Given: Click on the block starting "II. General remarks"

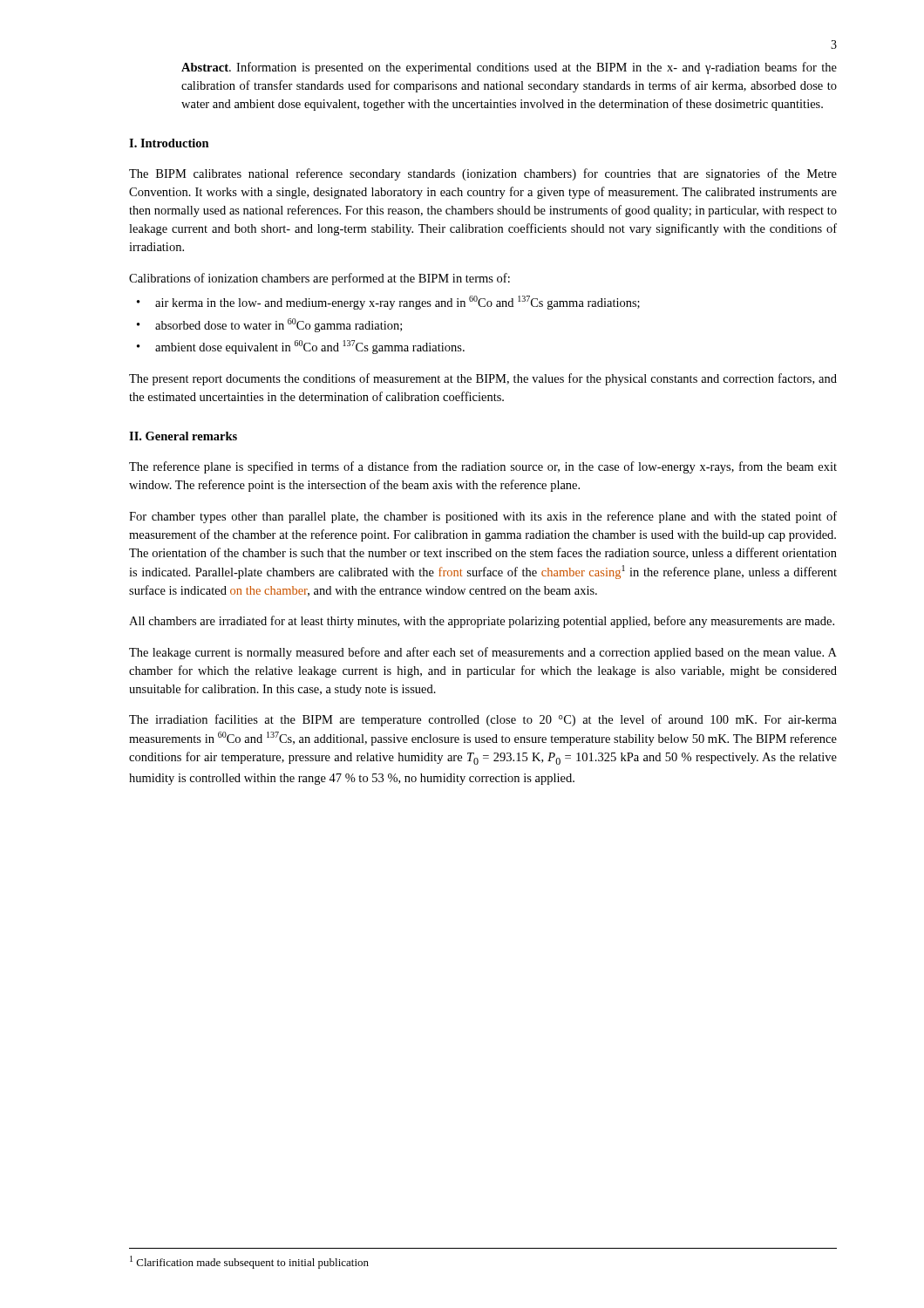Looking at the screenshot, I should click(183, 436).
